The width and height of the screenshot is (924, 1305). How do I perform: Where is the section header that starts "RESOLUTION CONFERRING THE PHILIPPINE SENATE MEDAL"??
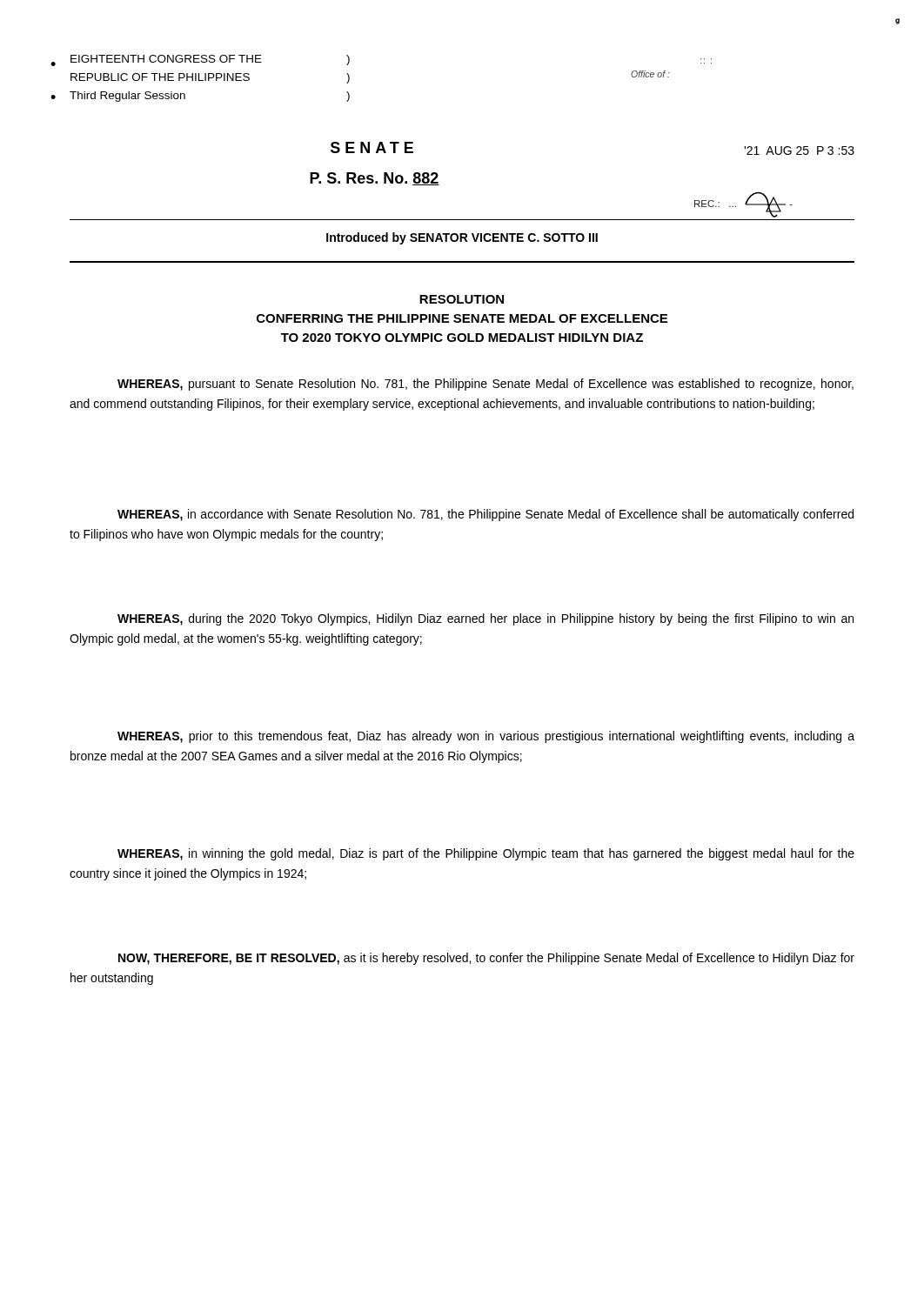pos(462,319)
